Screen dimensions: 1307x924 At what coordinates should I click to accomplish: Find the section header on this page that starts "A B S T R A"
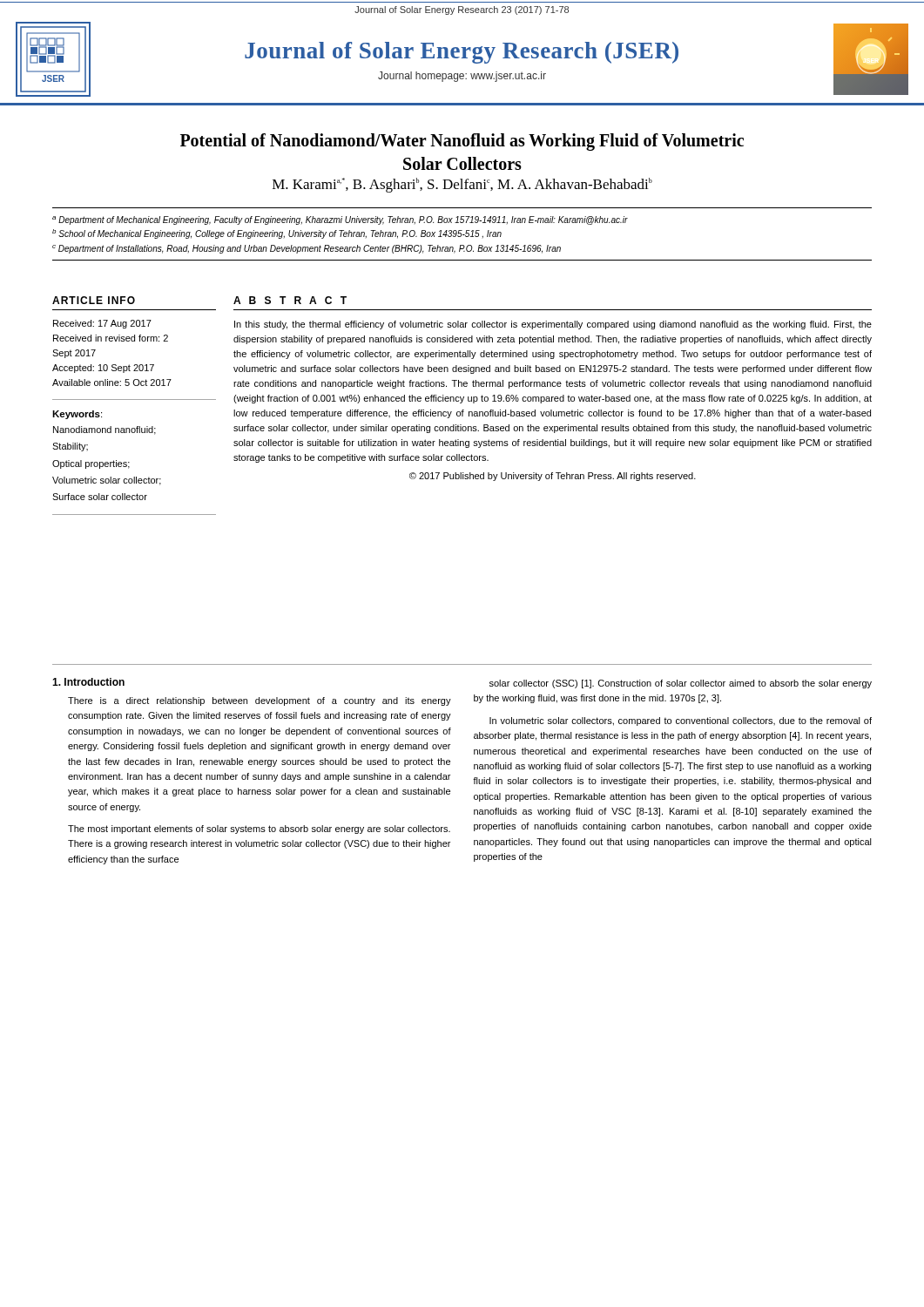point(291,301)
